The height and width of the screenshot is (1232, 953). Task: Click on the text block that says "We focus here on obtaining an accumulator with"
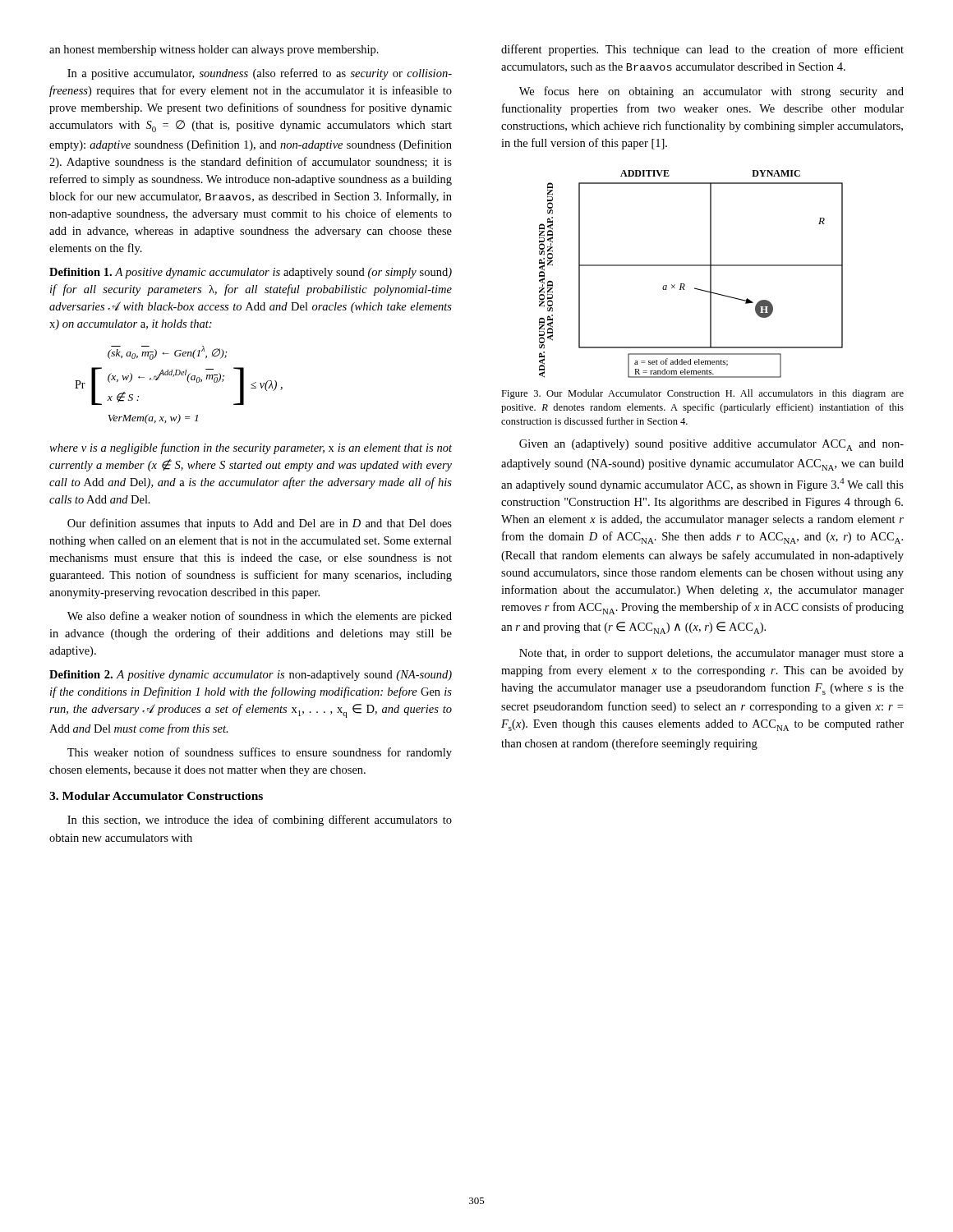tap(702, 117)
